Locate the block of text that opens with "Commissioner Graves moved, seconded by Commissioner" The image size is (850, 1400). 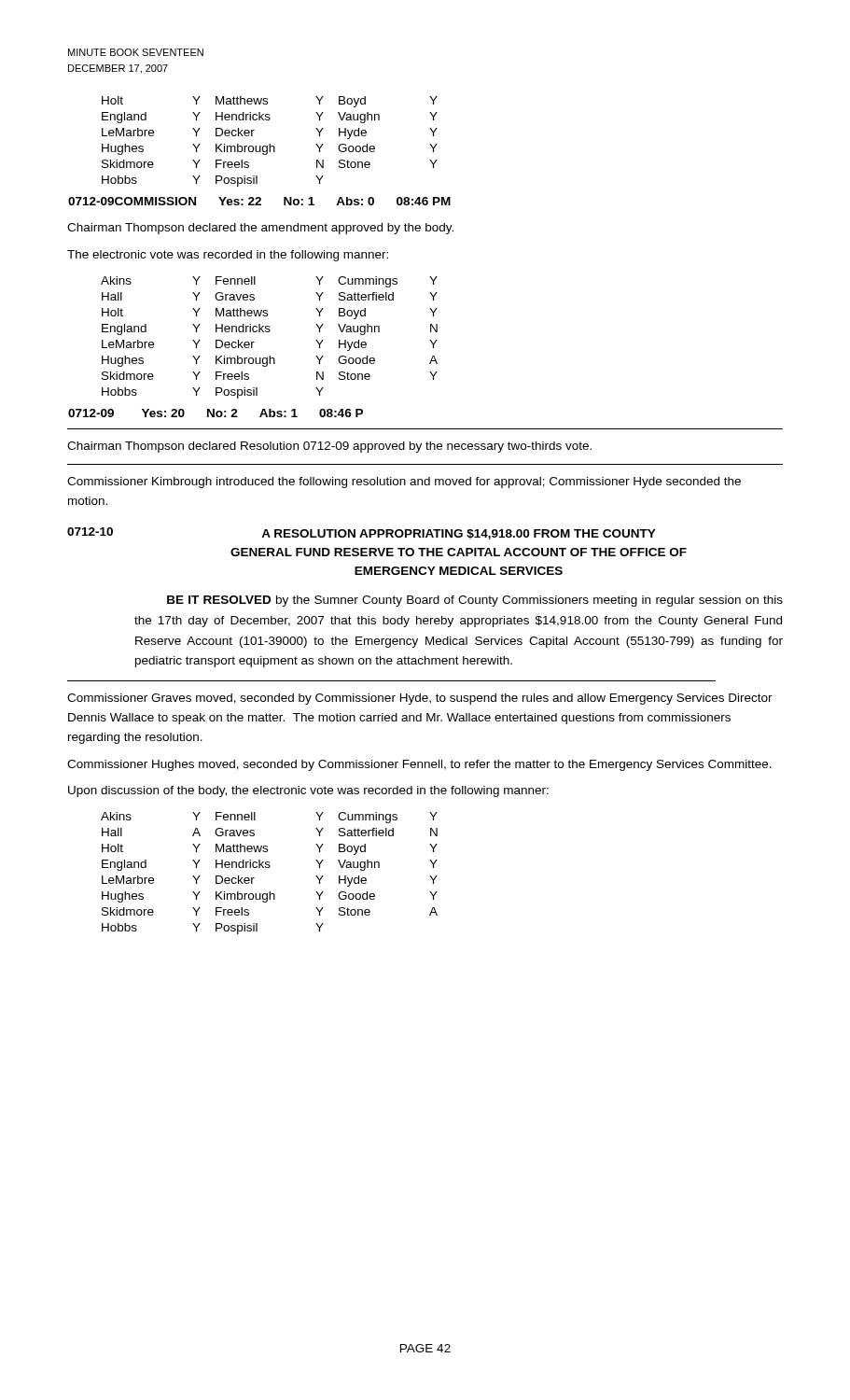420,717
